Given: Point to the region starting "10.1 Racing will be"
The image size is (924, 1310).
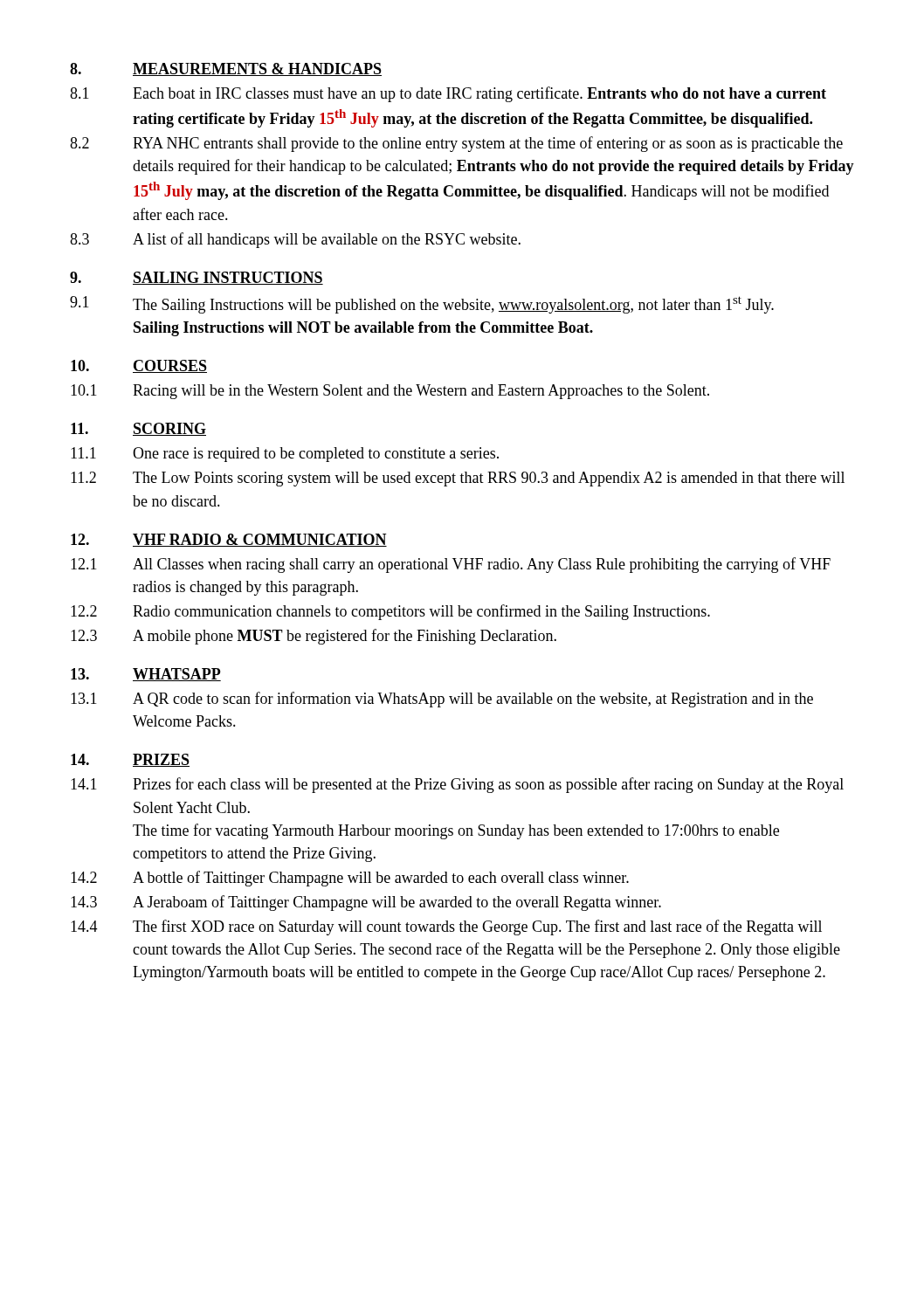Looking at the screenshot, I should click(x=462, y=391).
